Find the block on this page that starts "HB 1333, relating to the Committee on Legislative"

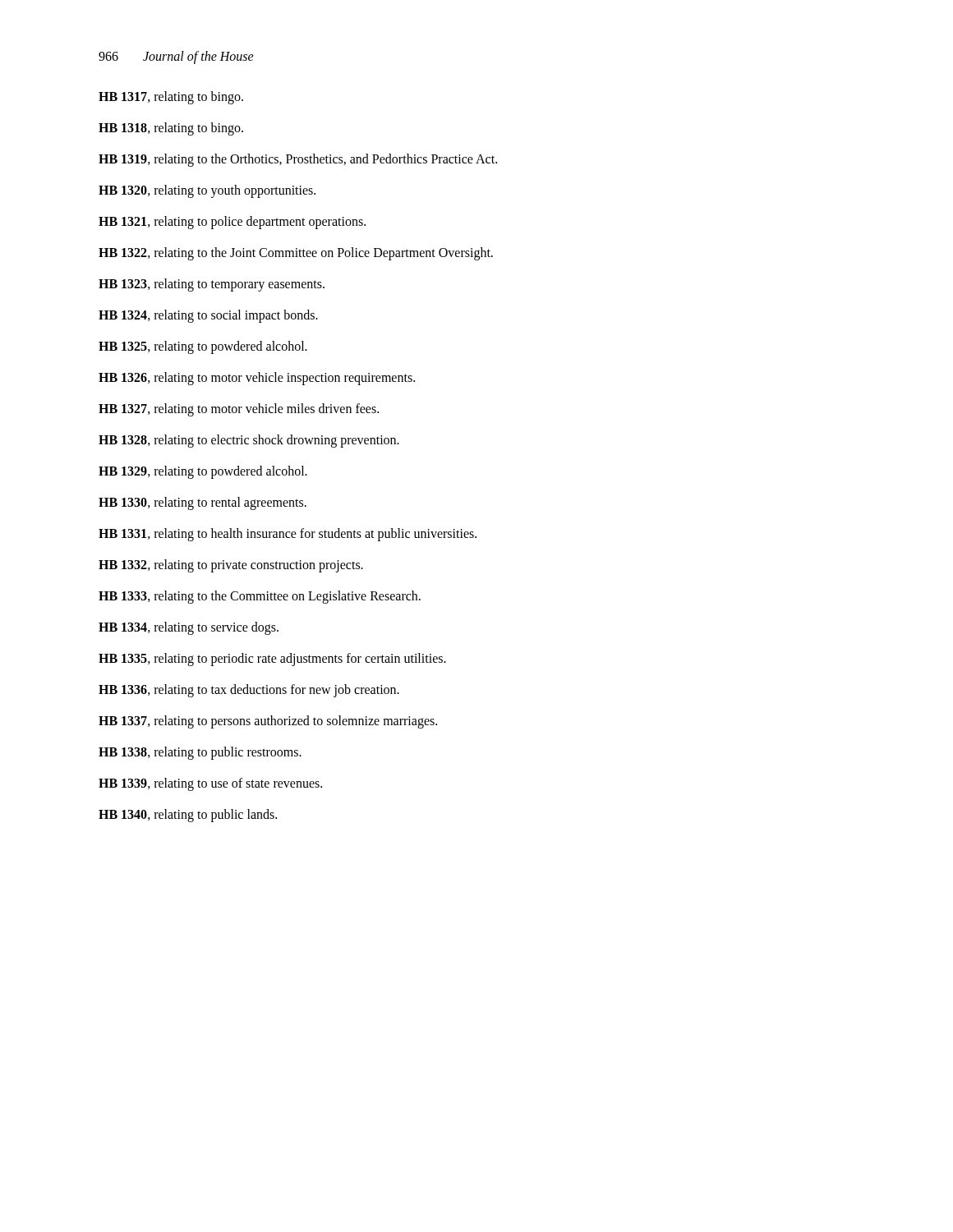coord(260,596)
